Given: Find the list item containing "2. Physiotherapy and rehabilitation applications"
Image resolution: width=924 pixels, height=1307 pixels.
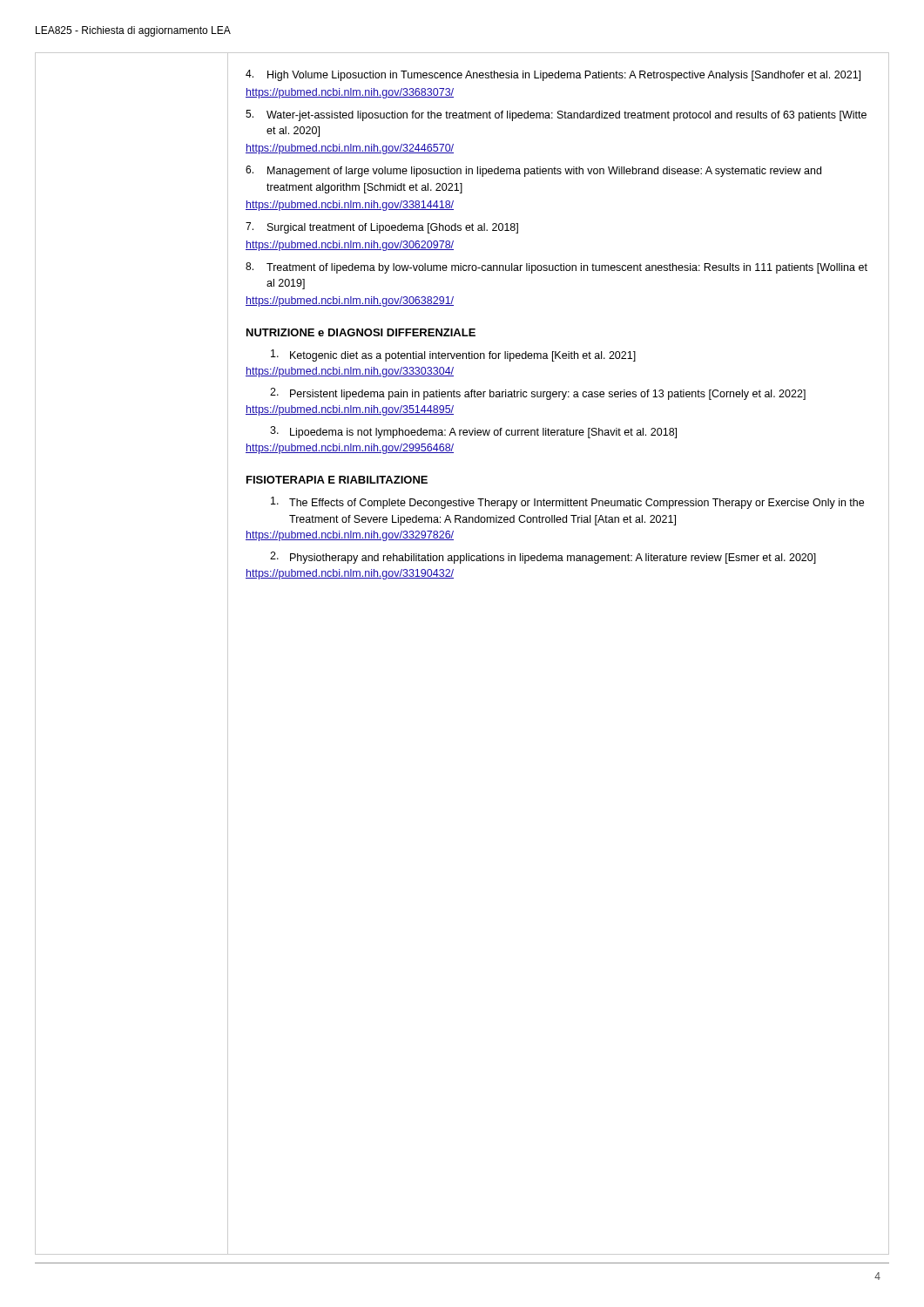Looking at the screenshot, I should [x=570, y=557].
